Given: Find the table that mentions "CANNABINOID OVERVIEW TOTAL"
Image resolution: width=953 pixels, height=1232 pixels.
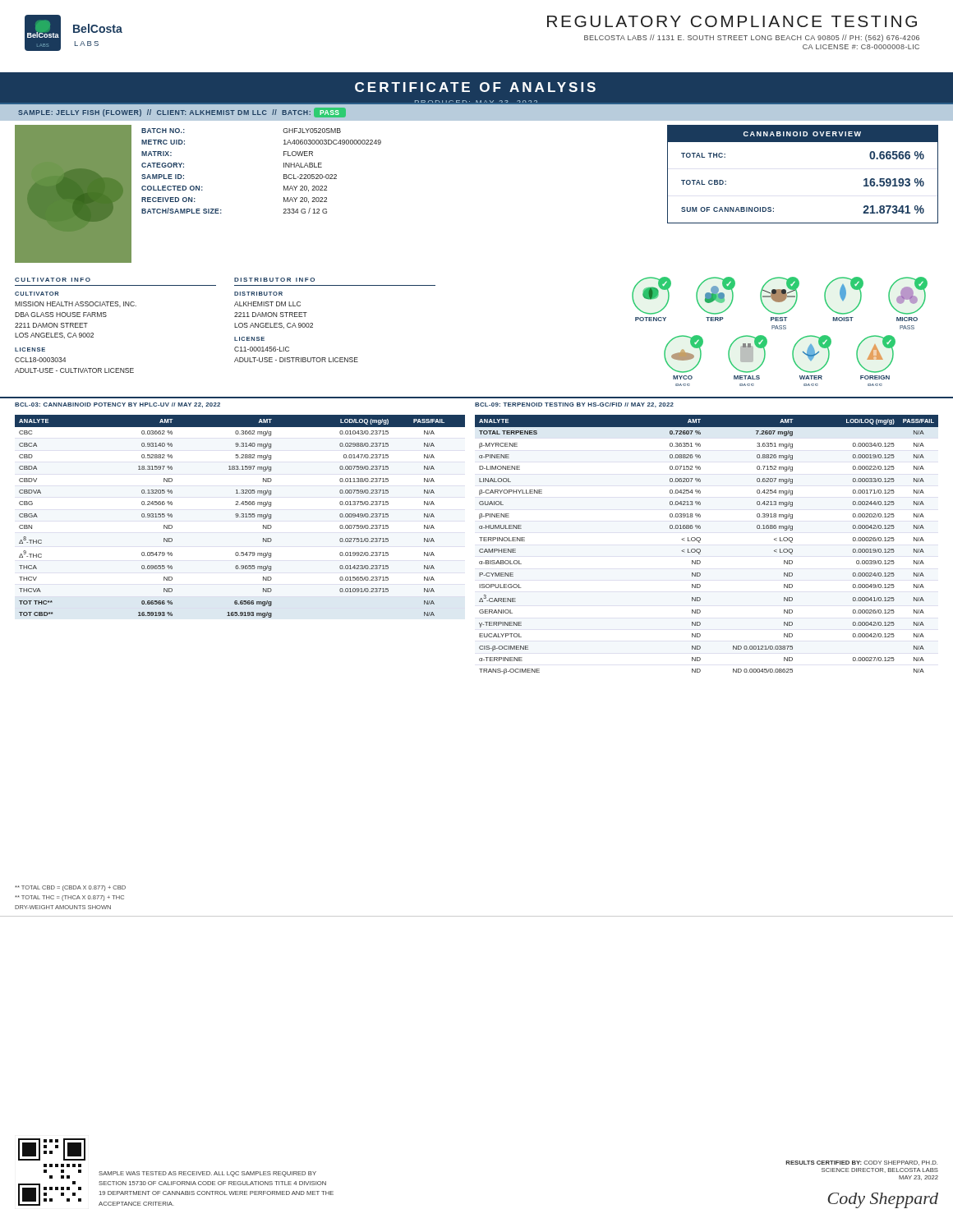Looking at the screenshot, I should click(x=803, y=174).
